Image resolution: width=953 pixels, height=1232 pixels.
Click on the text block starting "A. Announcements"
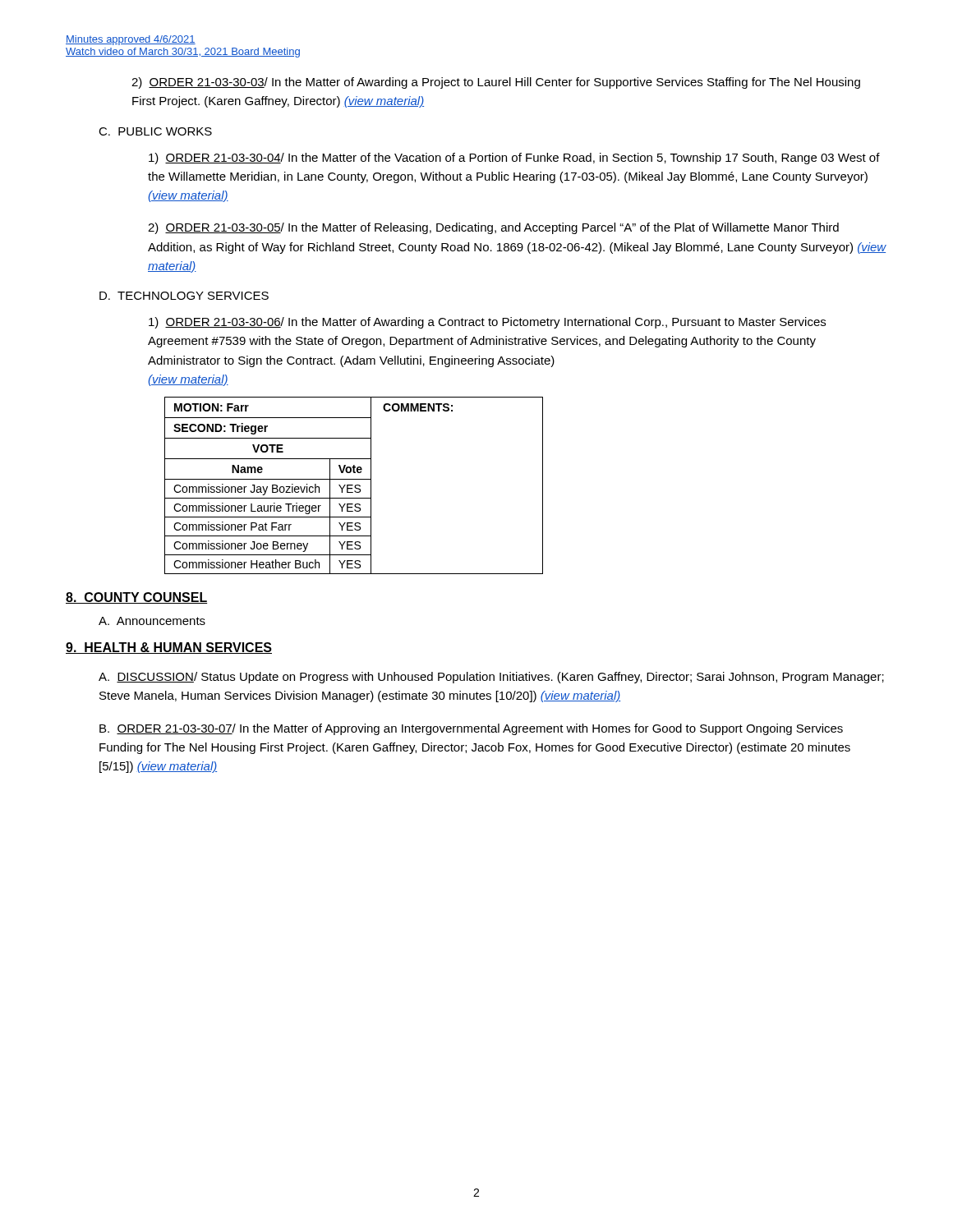(152, 620)
